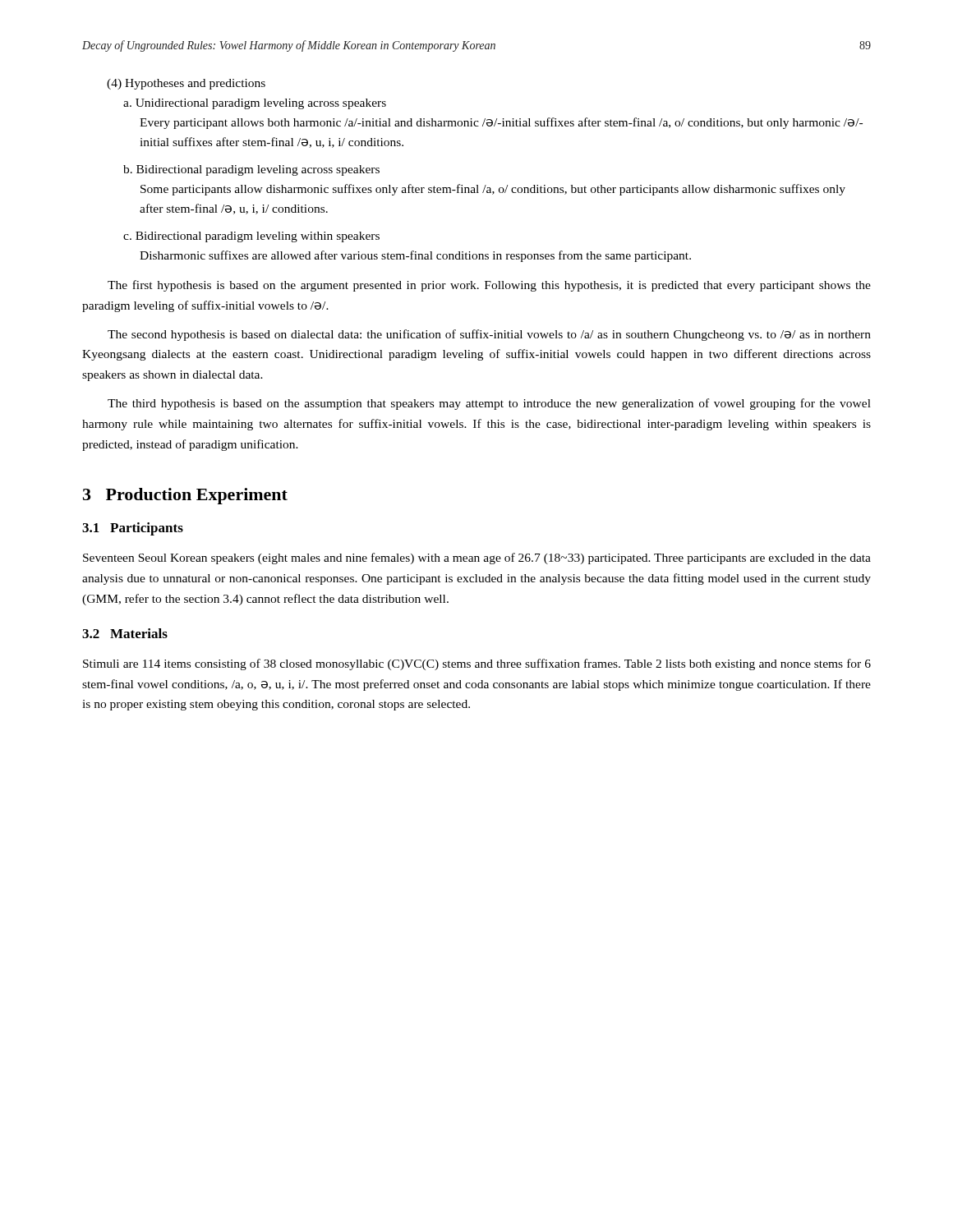953x1232 pixels.
Task: Select the text block that reads "Seventeen Seoul Korean speakers (eight"
Action: (x=476, y=578)
